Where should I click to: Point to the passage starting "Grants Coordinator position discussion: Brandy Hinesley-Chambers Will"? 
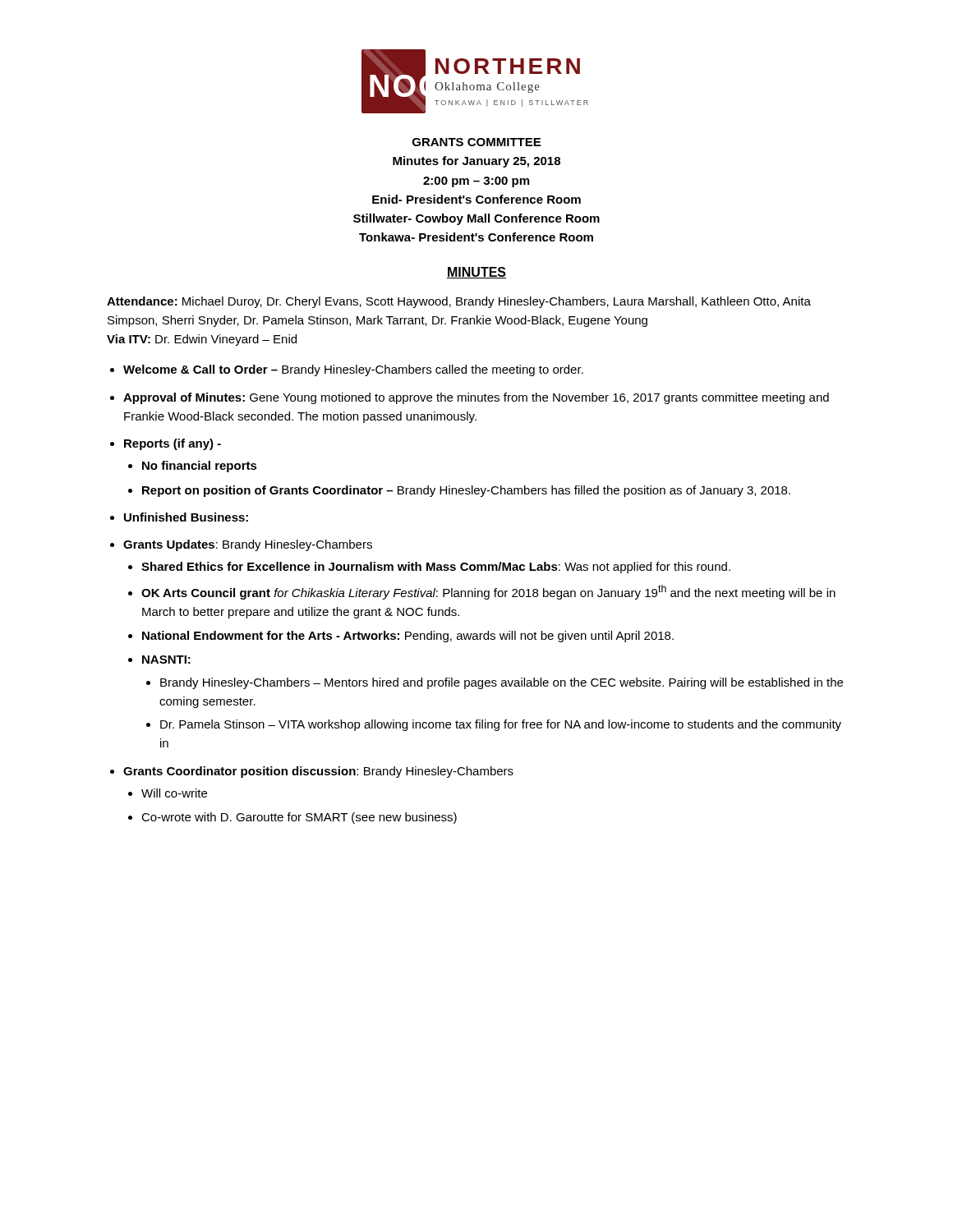click(318, 772)
